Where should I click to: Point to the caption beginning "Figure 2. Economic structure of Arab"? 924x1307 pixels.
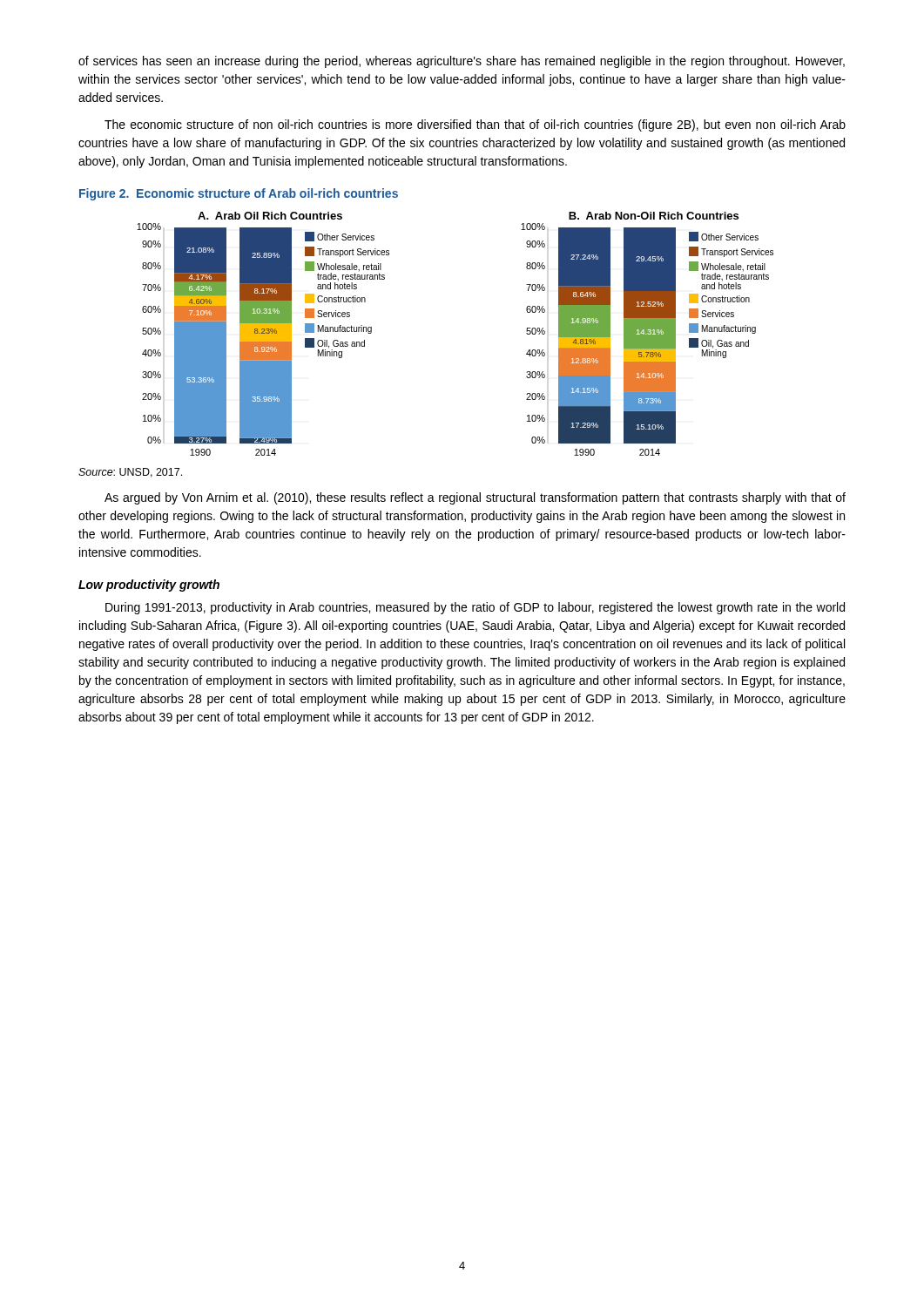point(238,193)
